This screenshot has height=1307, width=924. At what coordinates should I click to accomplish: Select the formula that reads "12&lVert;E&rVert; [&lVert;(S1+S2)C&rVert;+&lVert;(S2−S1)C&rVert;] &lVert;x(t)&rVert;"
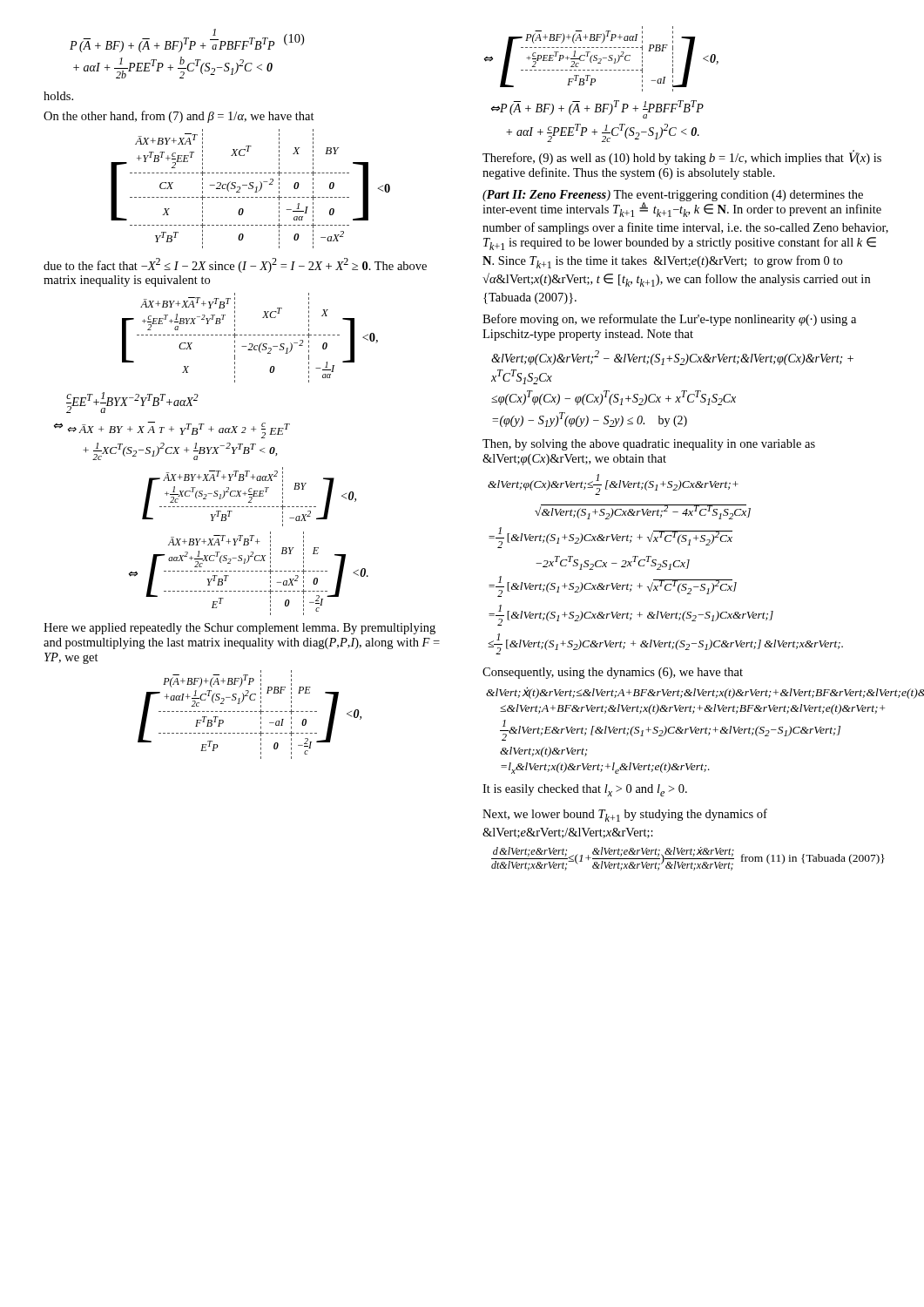672,737
